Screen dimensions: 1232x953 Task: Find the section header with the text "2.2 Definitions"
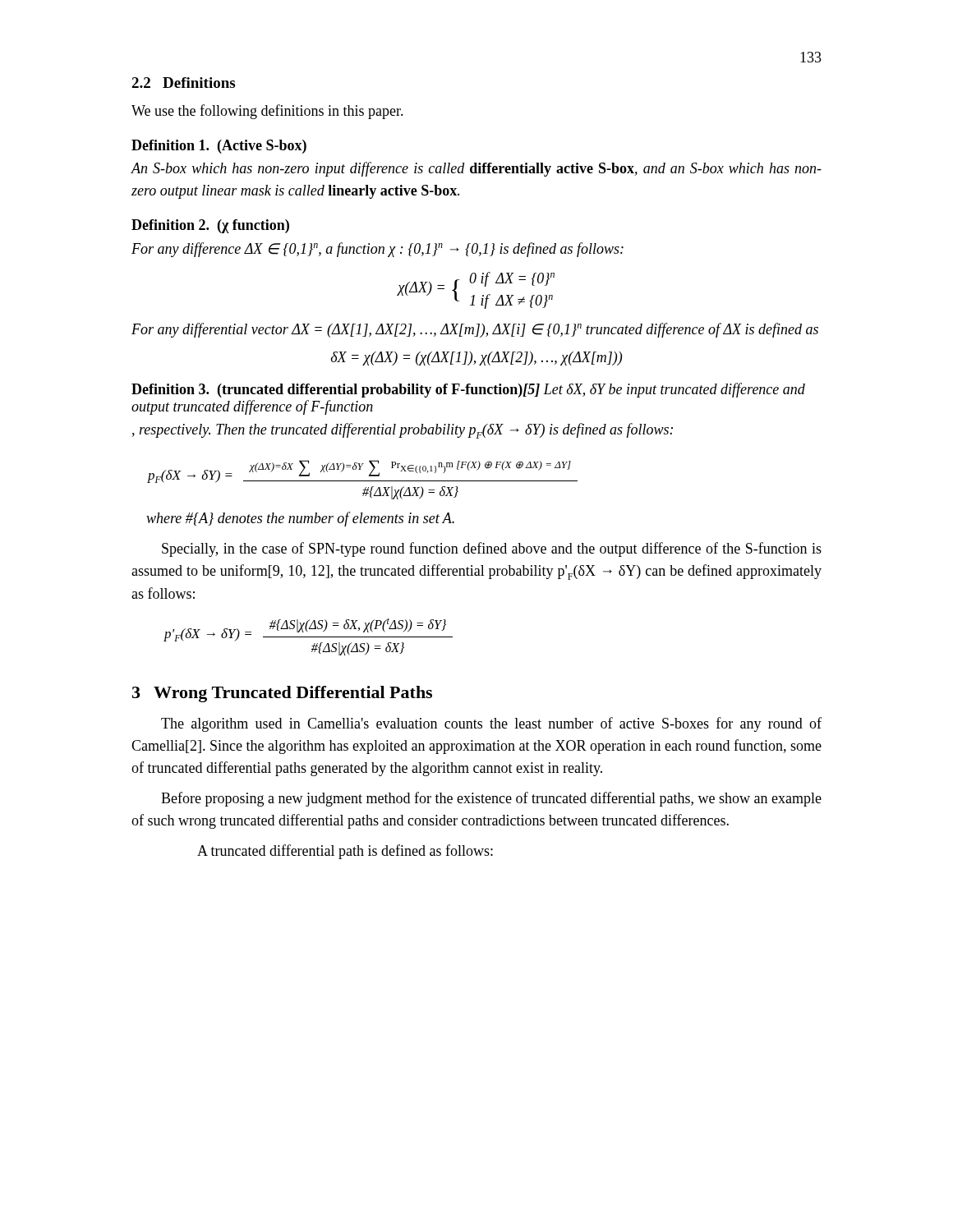click(x=183, y=83)
